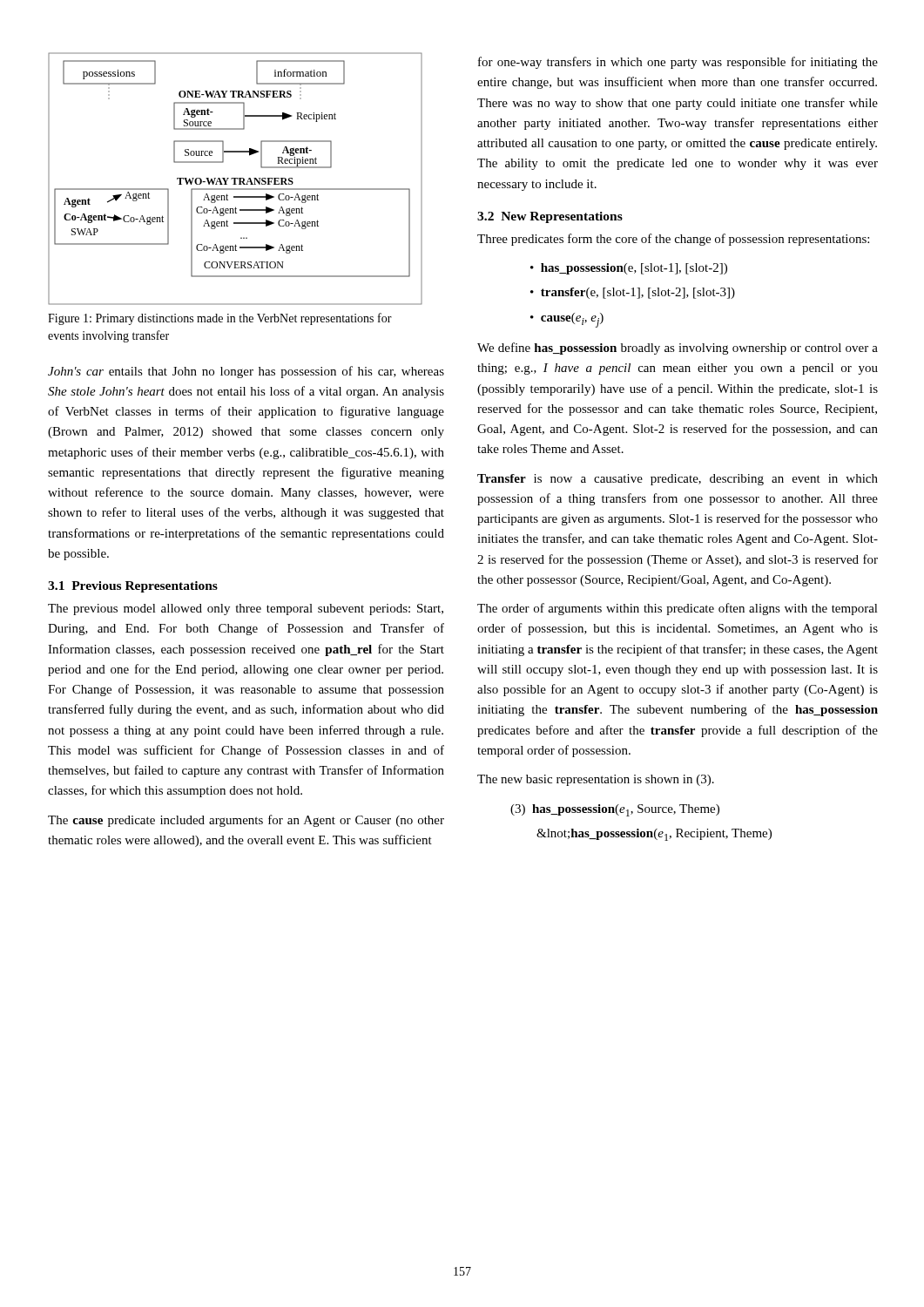Locate the text block with the text "The new basic representation is shown in"
The width and height of the screenshot is (924, 1307).
(596, 779)
